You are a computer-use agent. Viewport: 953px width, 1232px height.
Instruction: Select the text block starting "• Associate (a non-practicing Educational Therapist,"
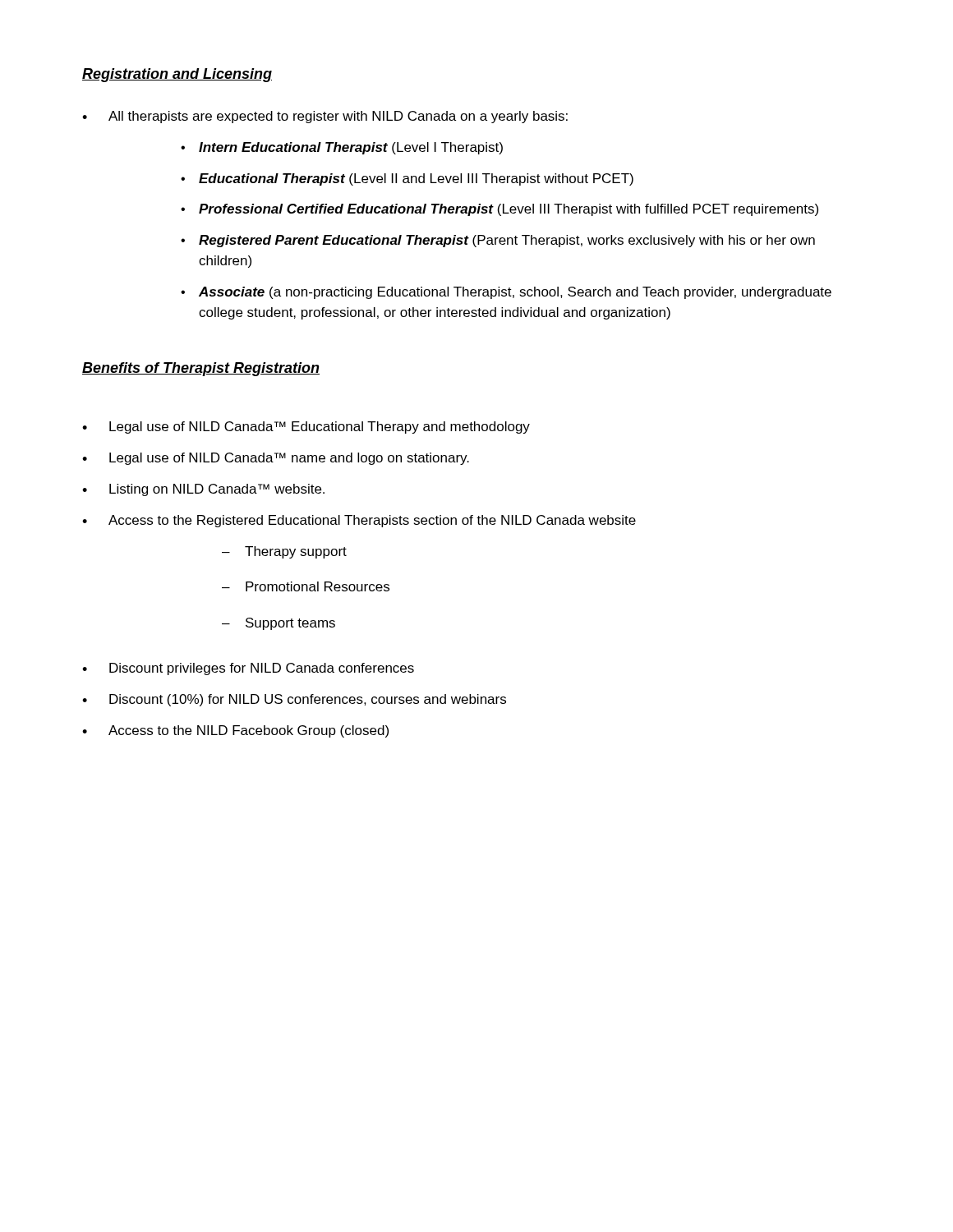526,302
